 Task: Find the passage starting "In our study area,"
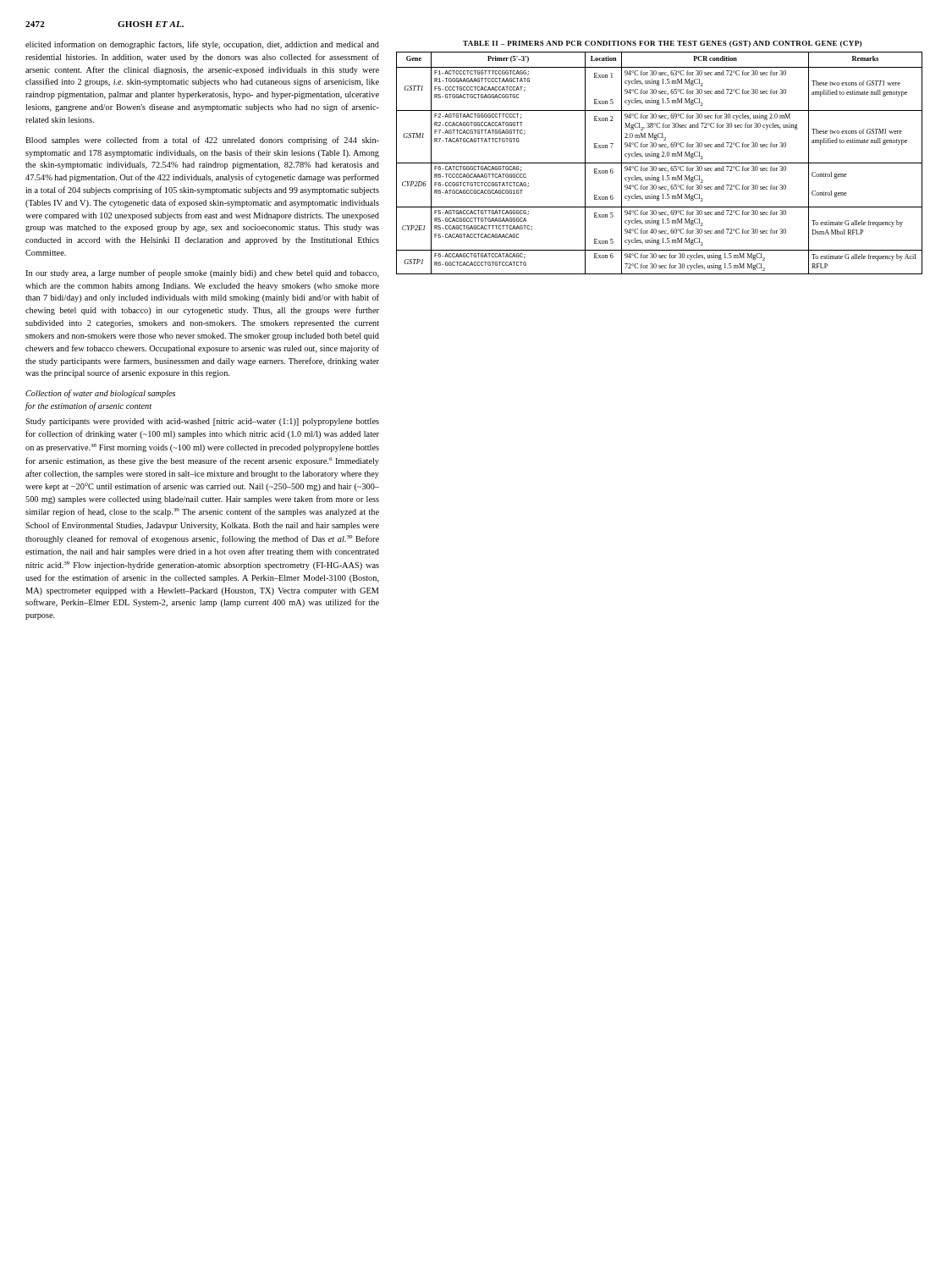(202, 323)
